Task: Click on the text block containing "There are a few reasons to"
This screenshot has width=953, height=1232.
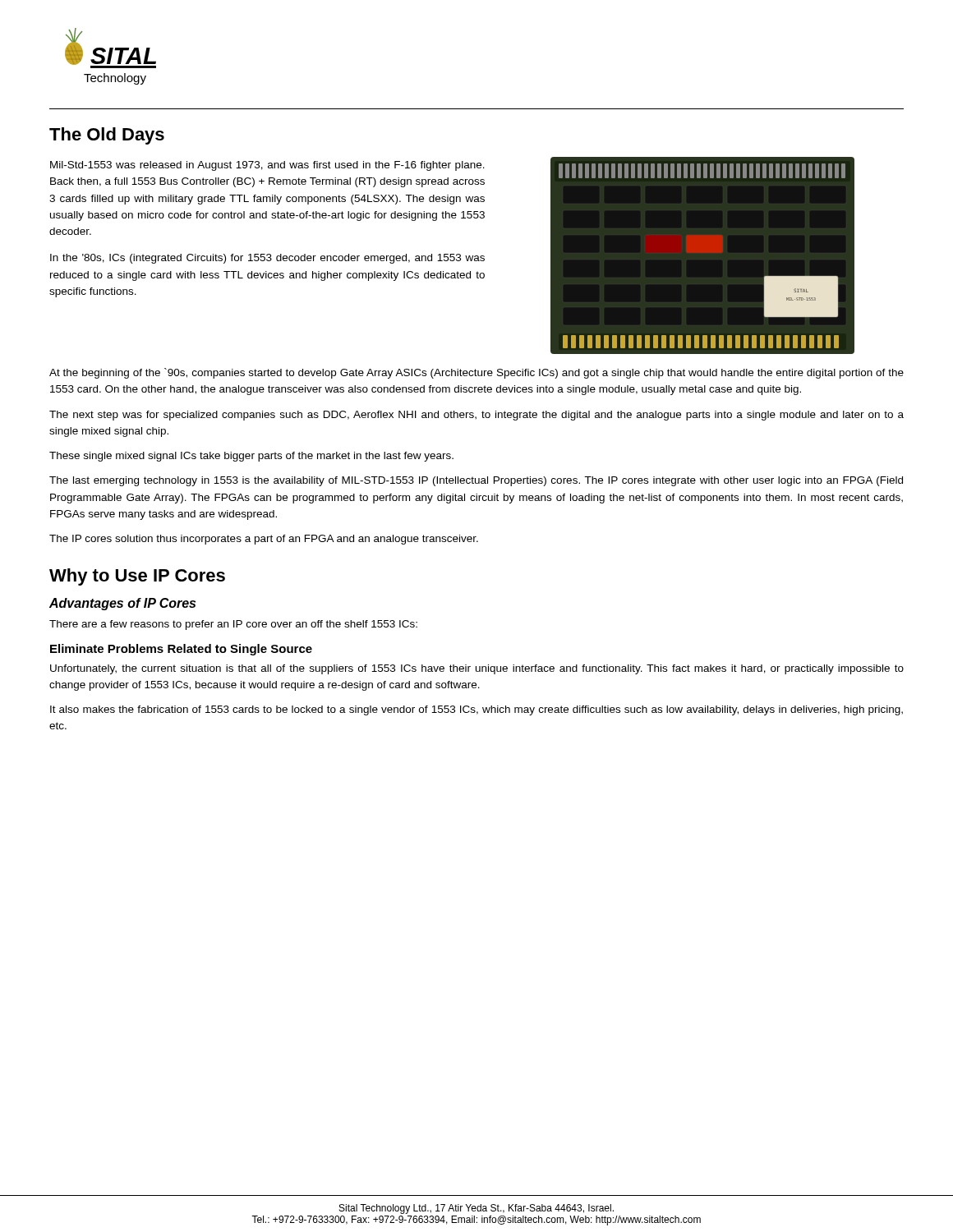Action: (x=234, y=624)
